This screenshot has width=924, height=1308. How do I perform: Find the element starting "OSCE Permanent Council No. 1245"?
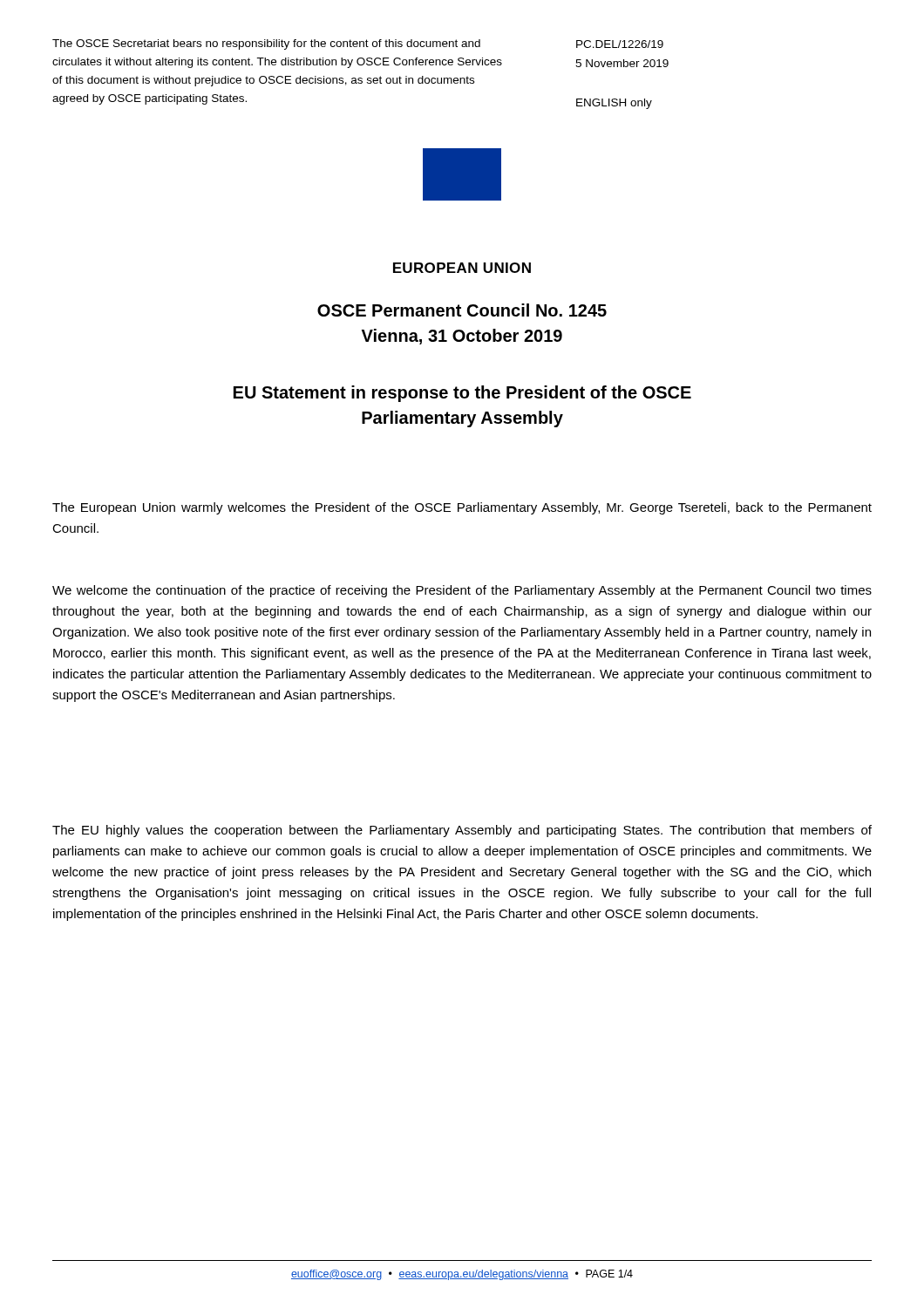pos(462,323)
